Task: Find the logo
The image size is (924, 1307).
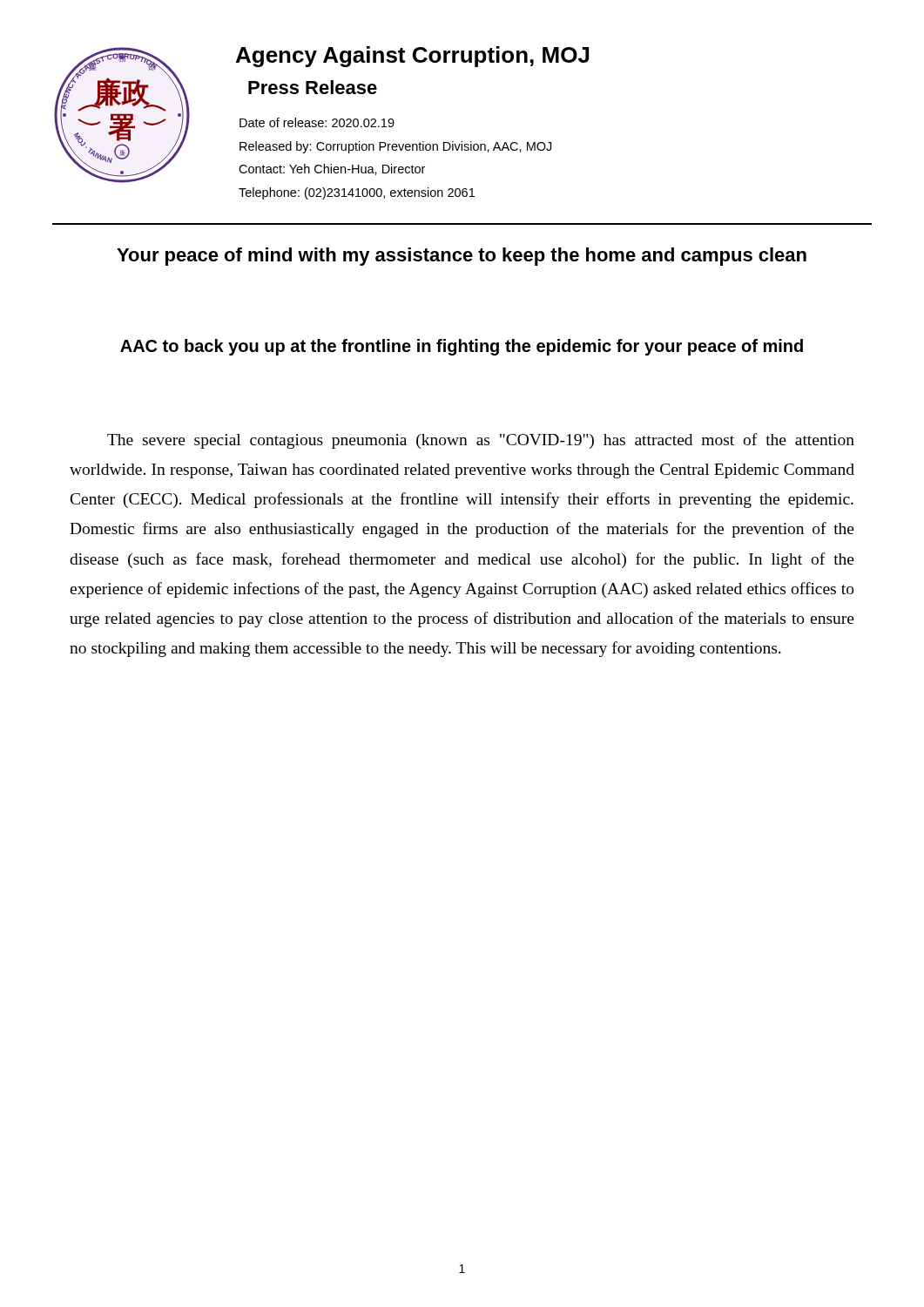Action: 130,117
